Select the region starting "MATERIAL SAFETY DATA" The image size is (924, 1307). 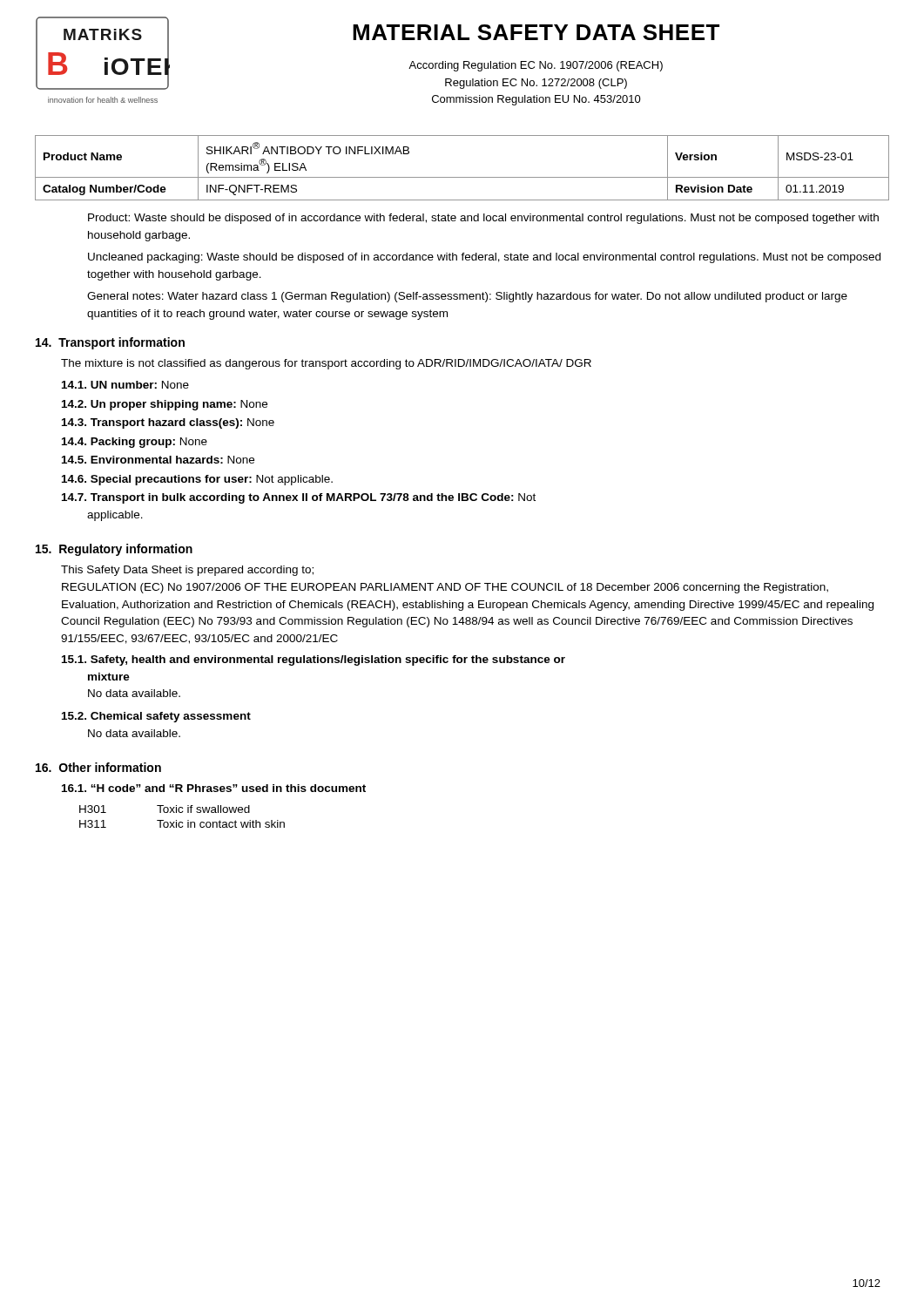click(x=536, y=33)
